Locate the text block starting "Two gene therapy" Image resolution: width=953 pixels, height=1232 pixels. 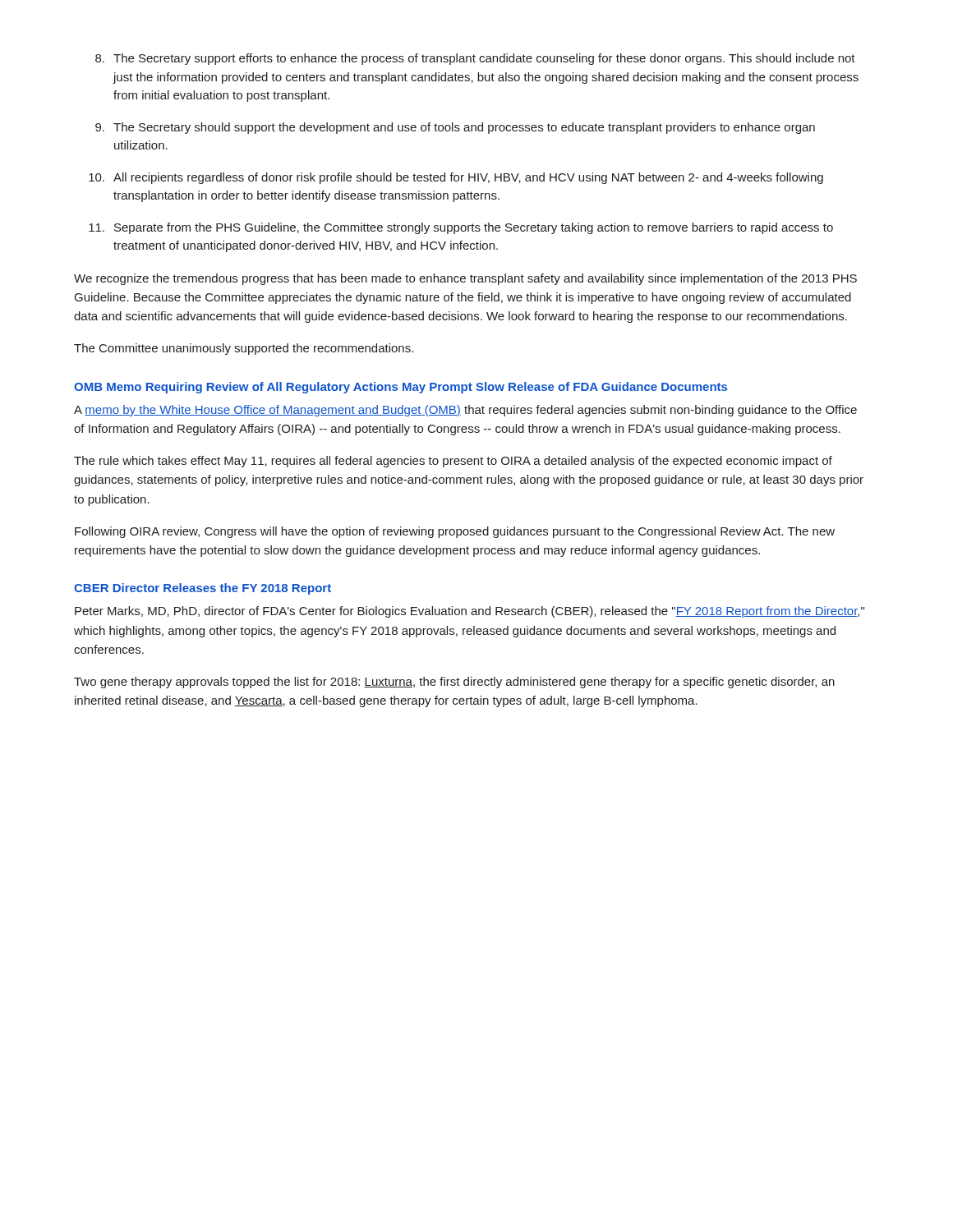coord(454,691)
